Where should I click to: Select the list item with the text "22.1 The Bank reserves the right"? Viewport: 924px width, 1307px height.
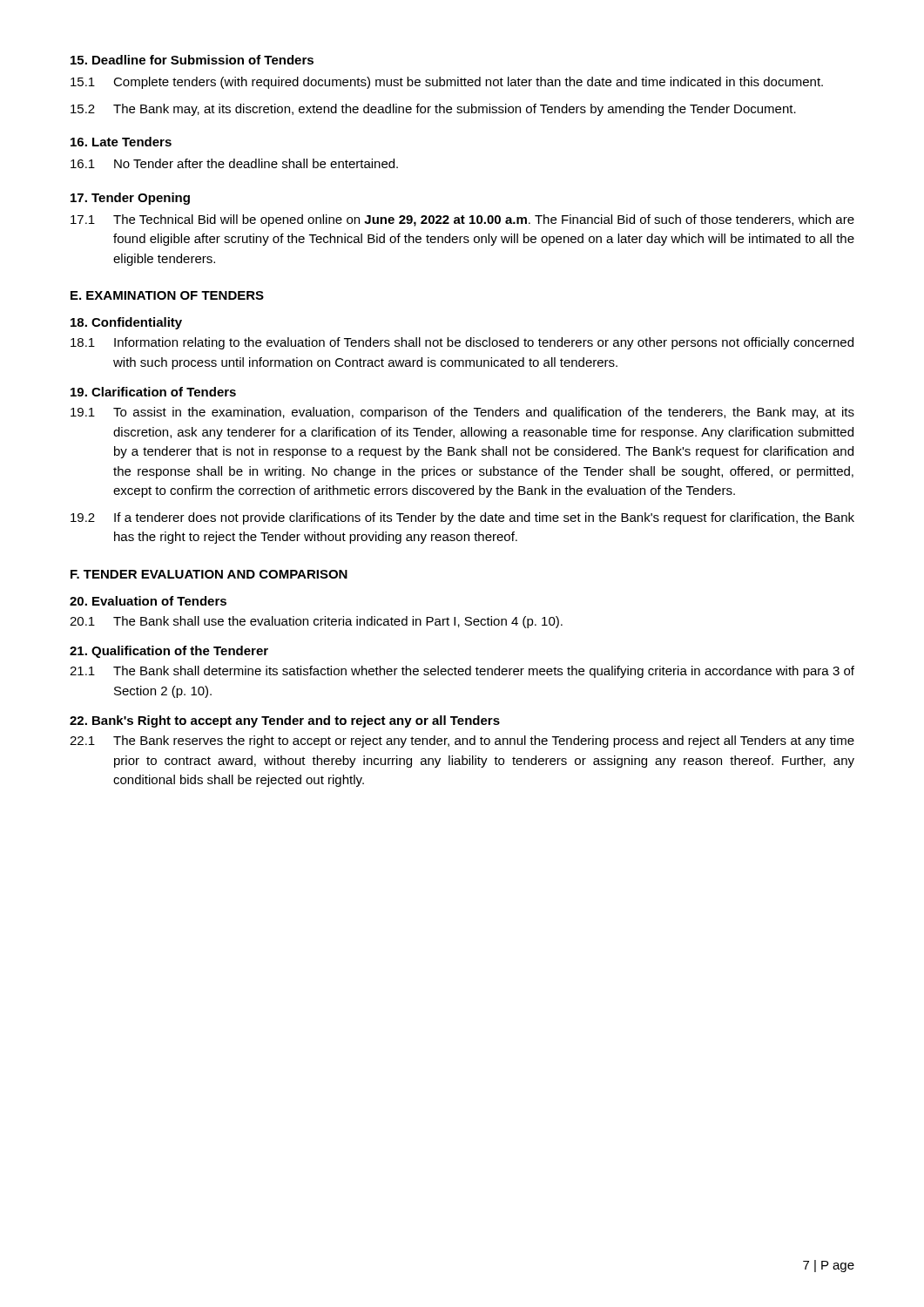(462, 760)
